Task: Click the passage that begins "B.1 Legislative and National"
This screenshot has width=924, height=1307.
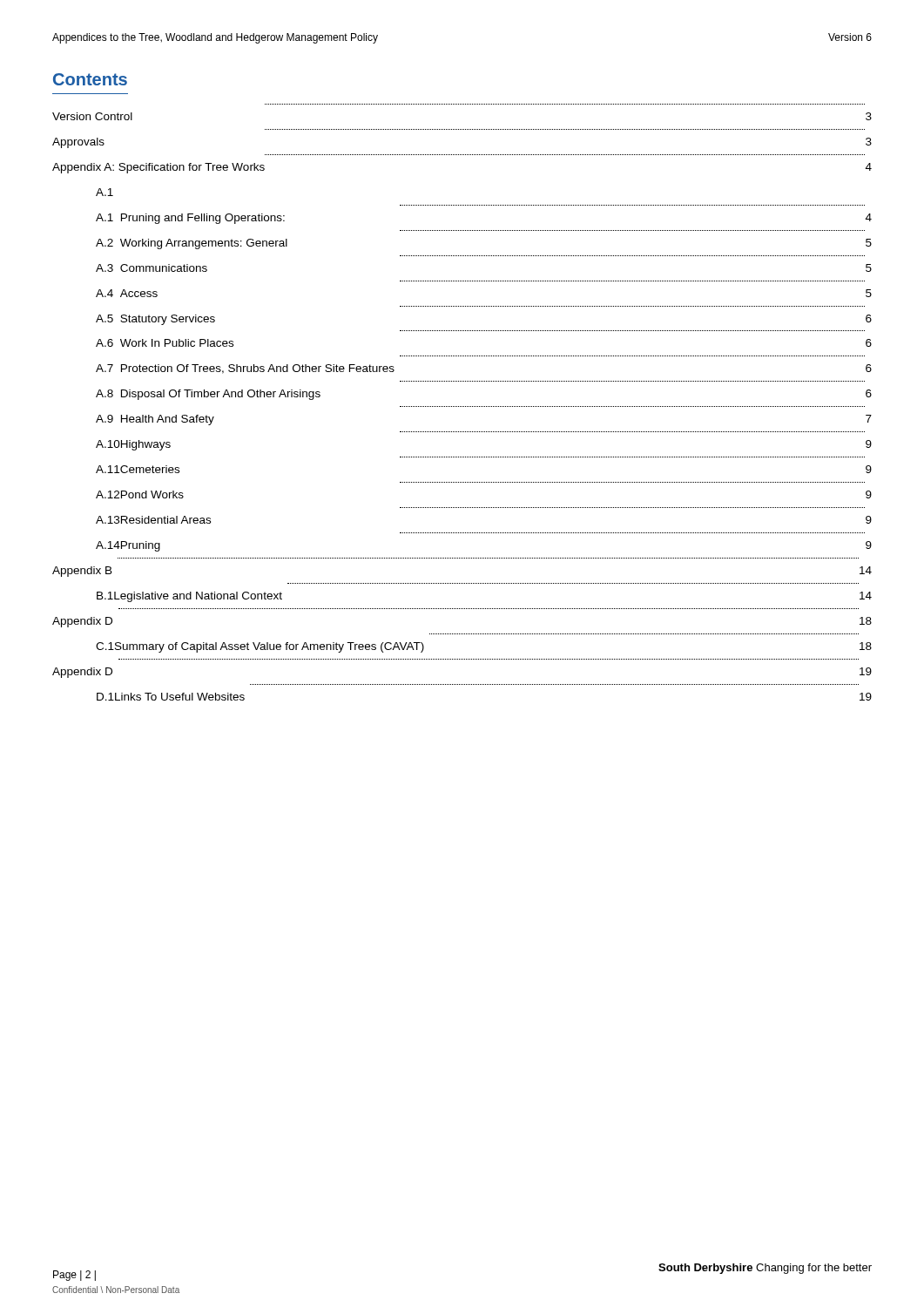Action: (189, 598)
